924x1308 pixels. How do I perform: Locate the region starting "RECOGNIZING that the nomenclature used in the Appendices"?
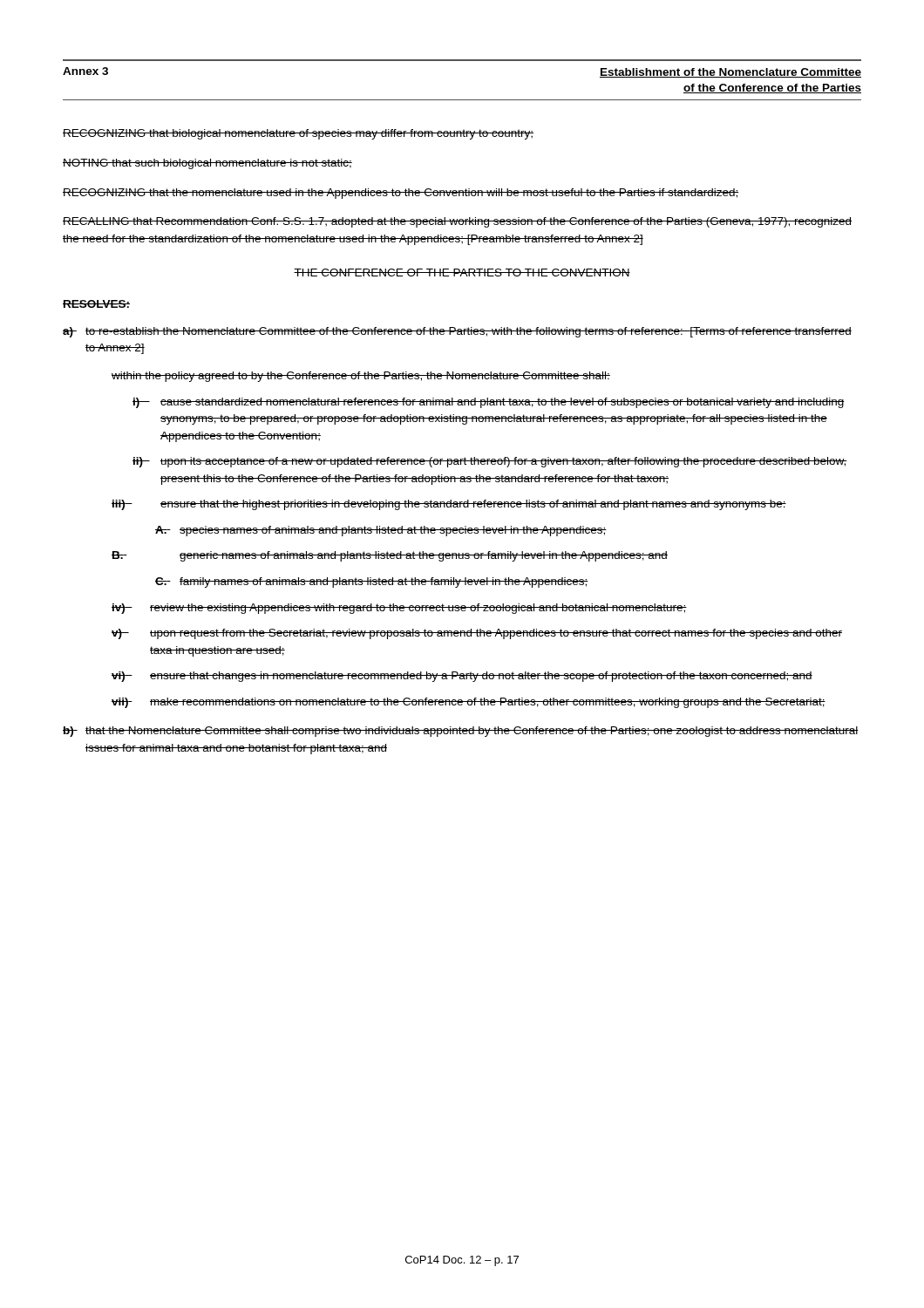(x=401, y=192)
